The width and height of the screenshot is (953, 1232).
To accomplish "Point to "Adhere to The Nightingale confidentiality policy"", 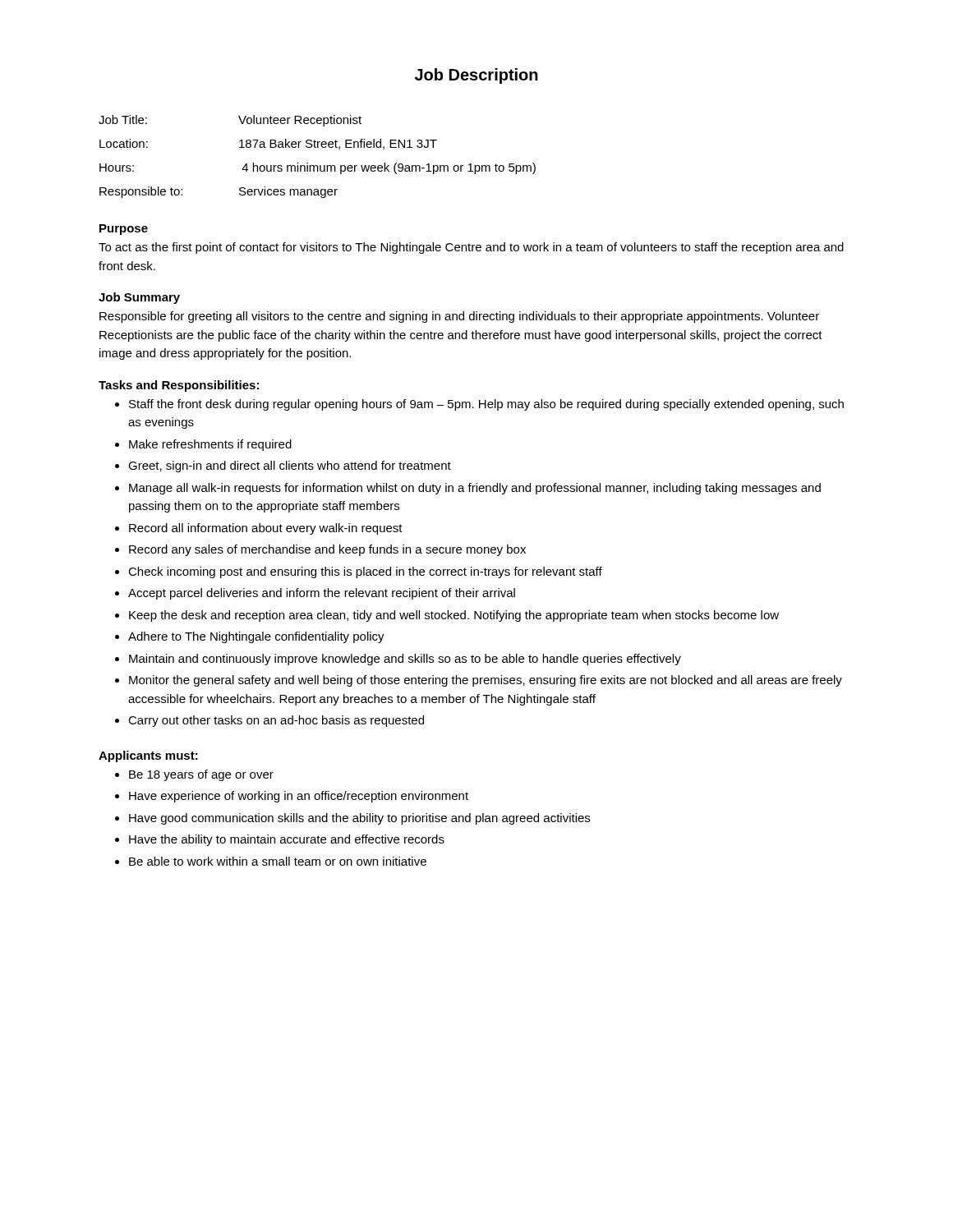I will point(256,636).
